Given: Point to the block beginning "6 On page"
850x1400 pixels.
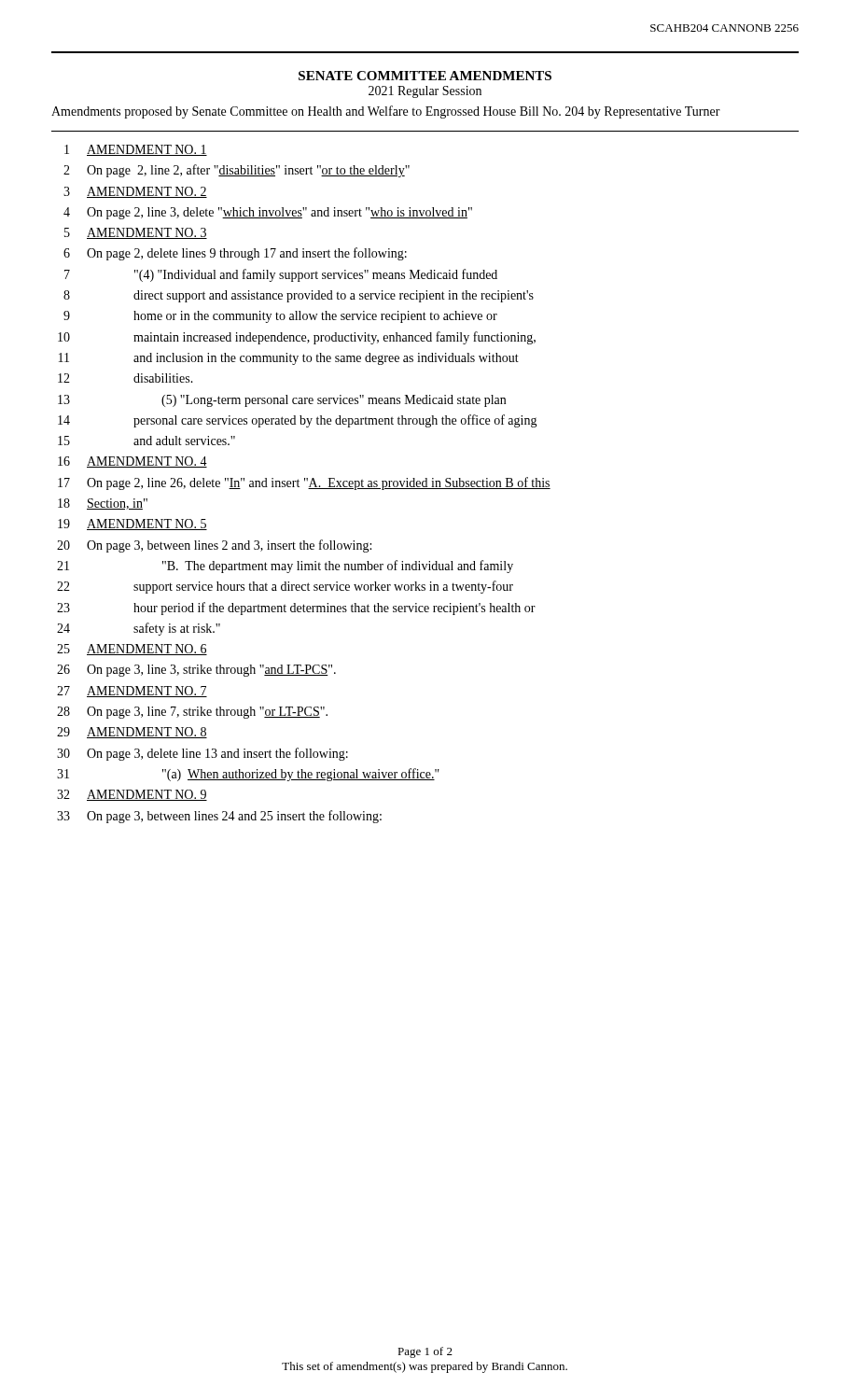Looking at the screenshot, I should (x=235, y=254).
